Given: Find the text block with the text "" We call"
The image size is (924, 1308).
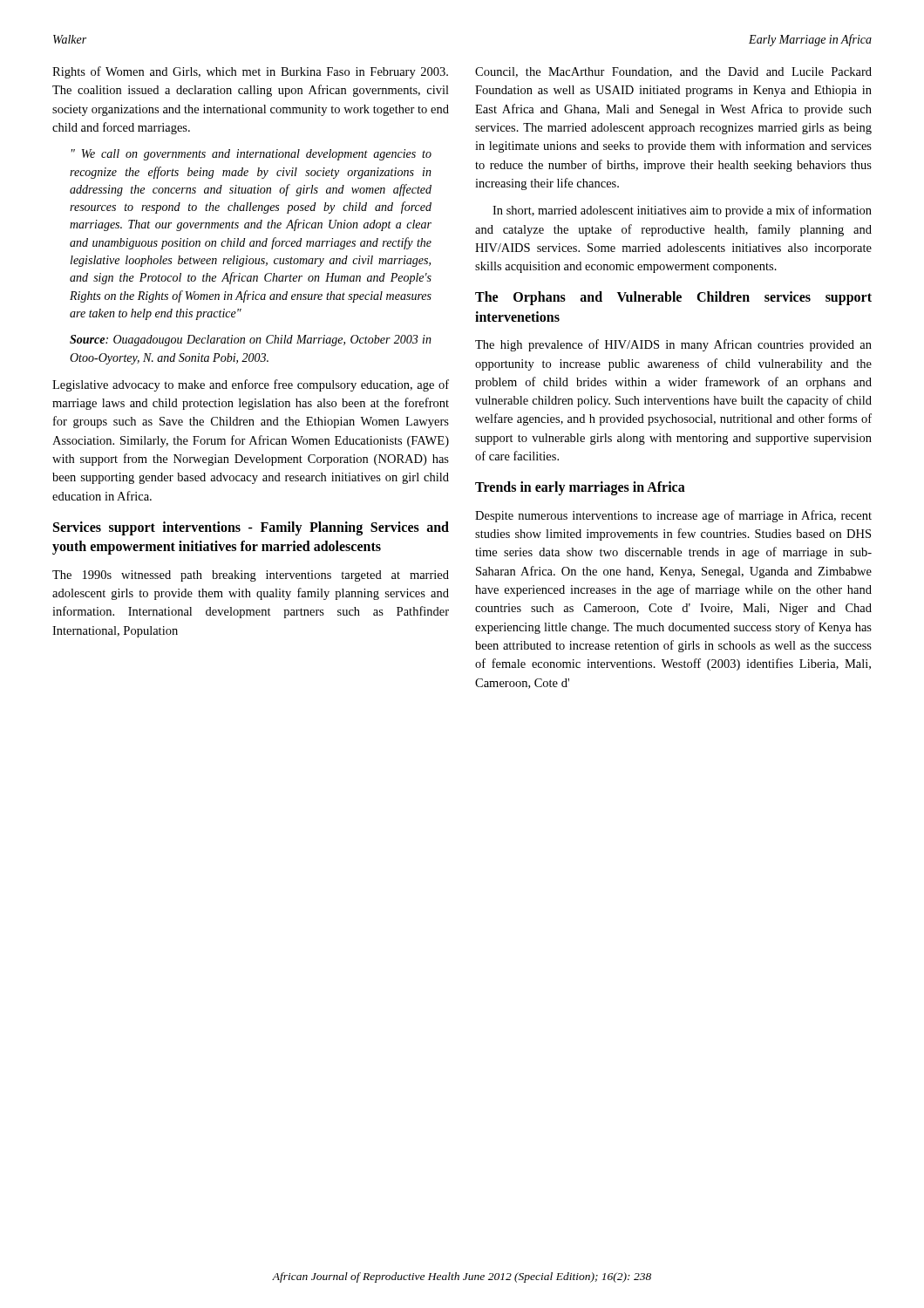Looking at the screenshot, I should [251, 234].
